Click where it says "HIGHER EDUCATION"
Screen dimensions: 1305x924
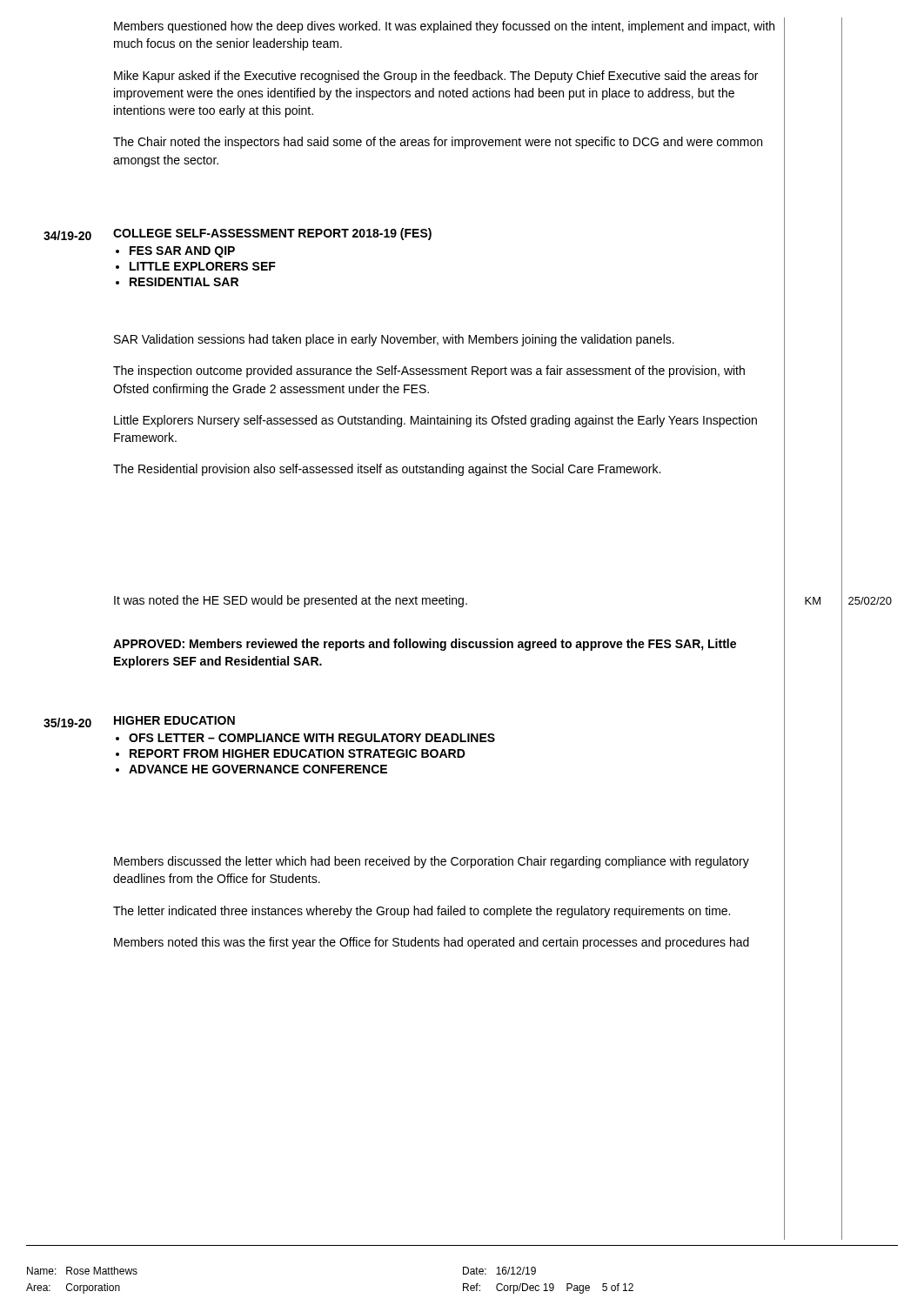[174, 720]
